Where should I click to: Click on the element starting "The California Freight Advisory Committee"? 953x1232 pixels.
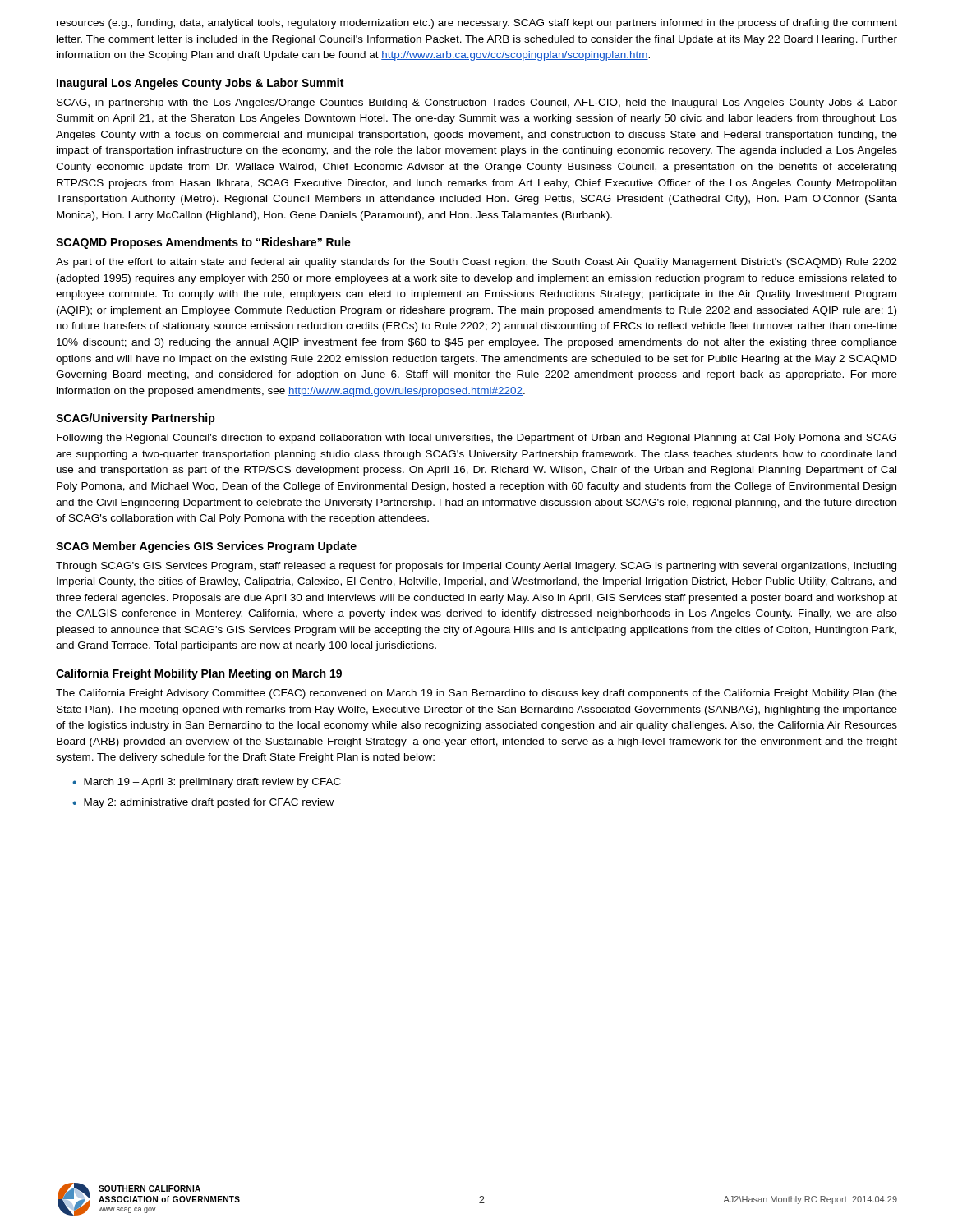(x=476, y=725)
